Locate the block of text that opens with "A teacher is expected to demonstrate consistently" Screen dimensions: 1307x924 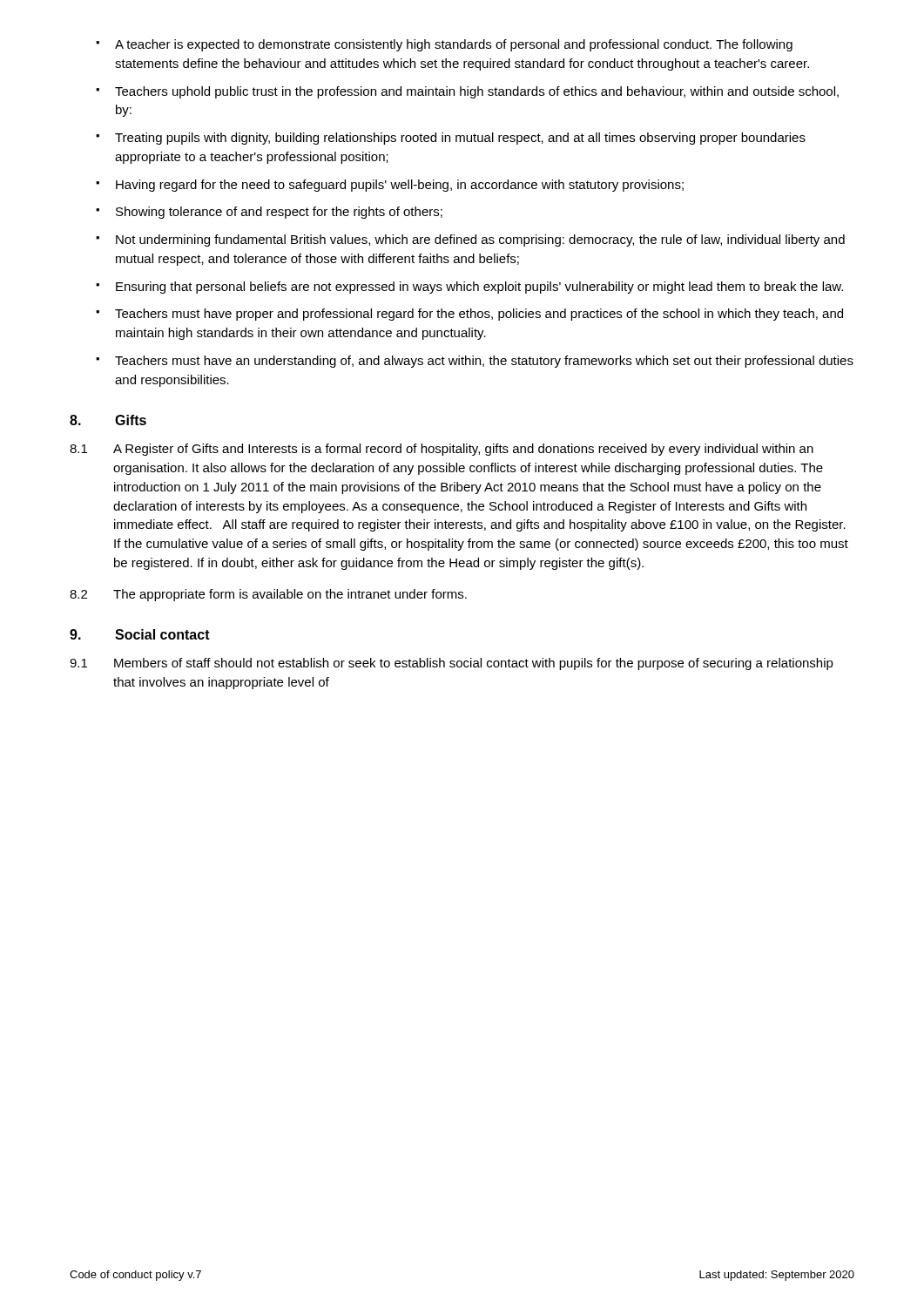(x=475, y=54)
